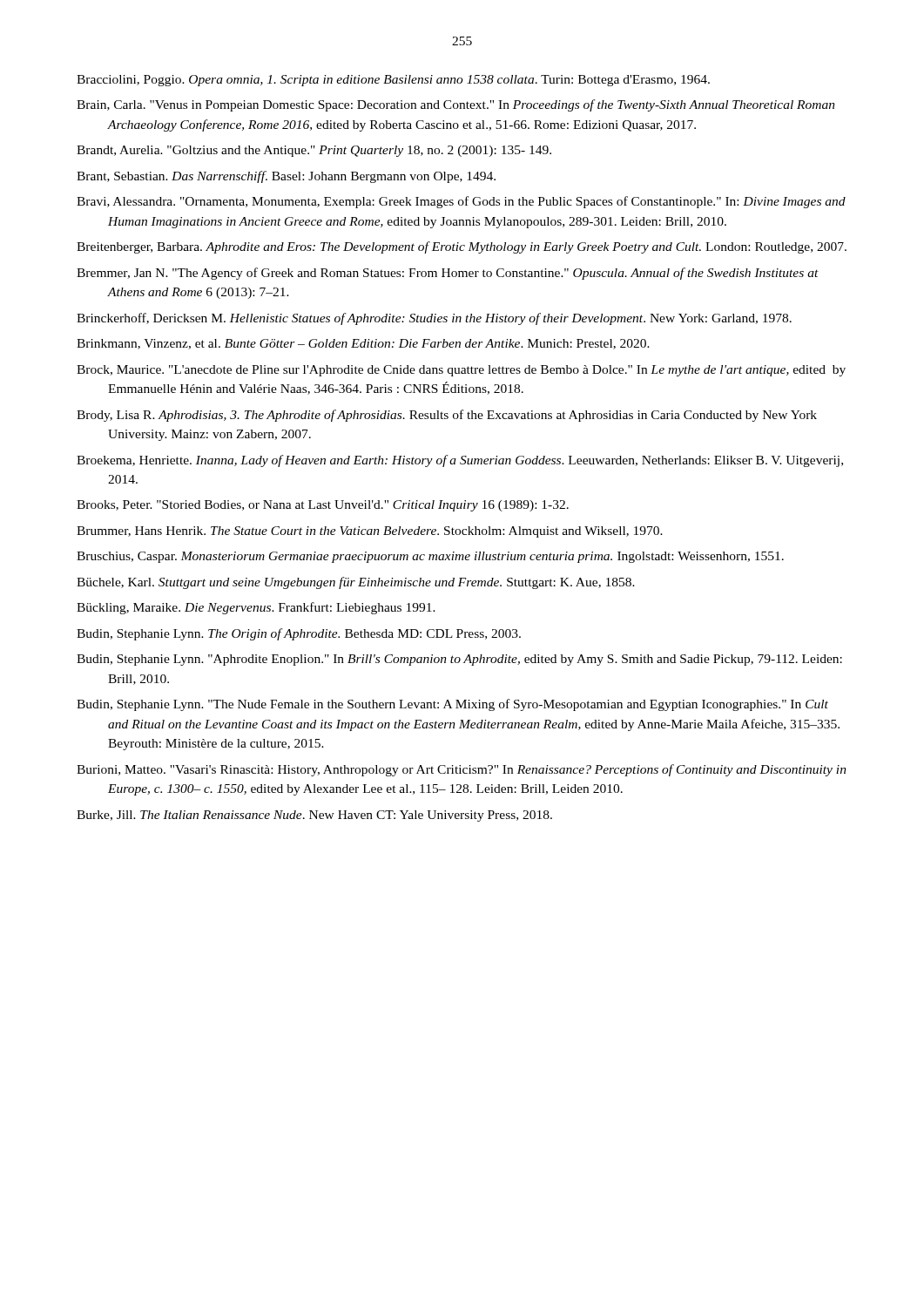This screenshot has height=1307, width=924.
Task: Locate the region starting "Brant, Sebastian. Das Narrenschiff. Basel: Johann Bergmann"
Action: click(x=287, y=175)
